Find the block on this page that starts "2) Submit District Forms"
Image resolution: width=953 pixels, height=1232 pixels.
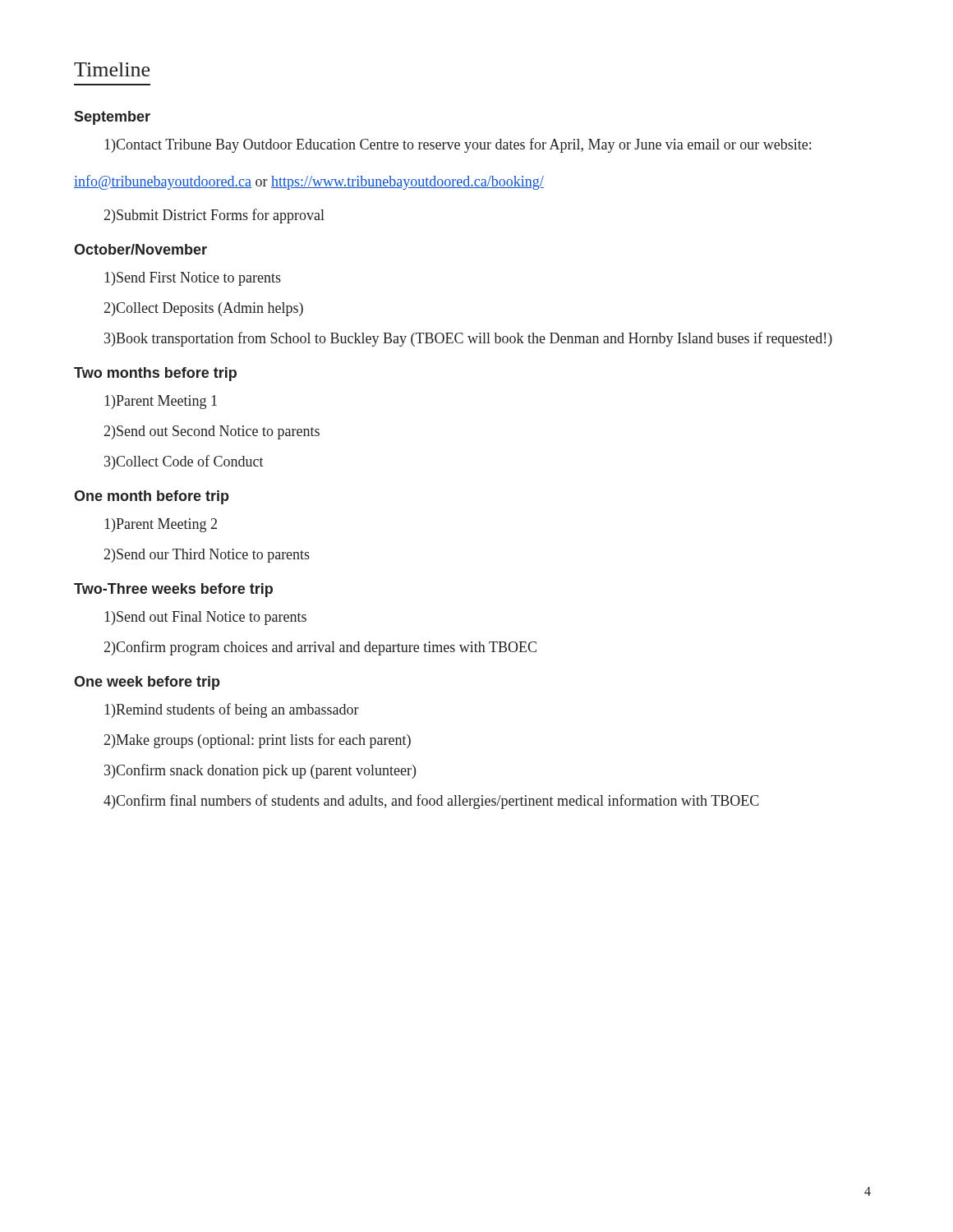(214, 216)
